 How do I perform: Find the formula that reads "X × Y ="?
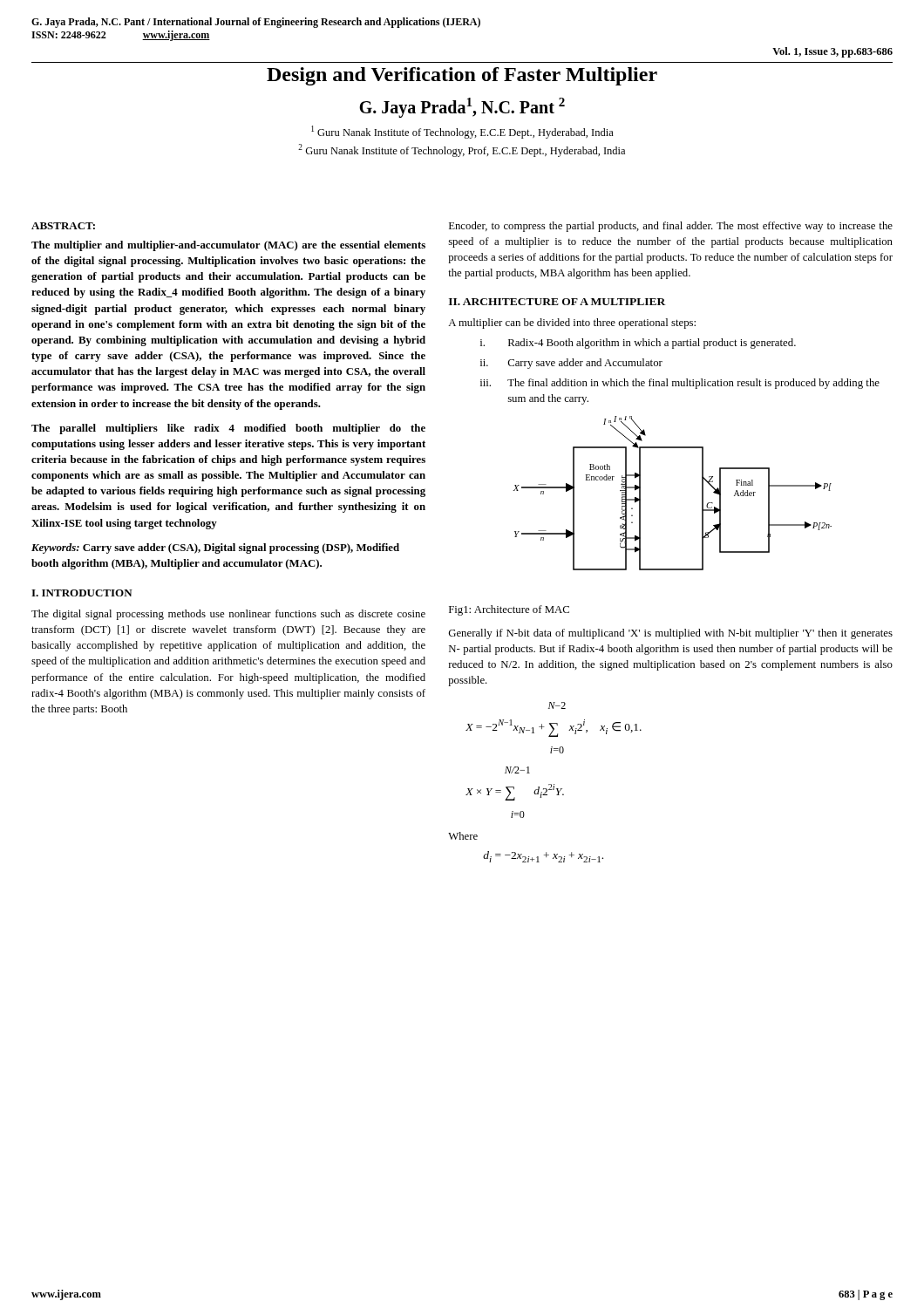pyautogui.click(x=515, y=792)
